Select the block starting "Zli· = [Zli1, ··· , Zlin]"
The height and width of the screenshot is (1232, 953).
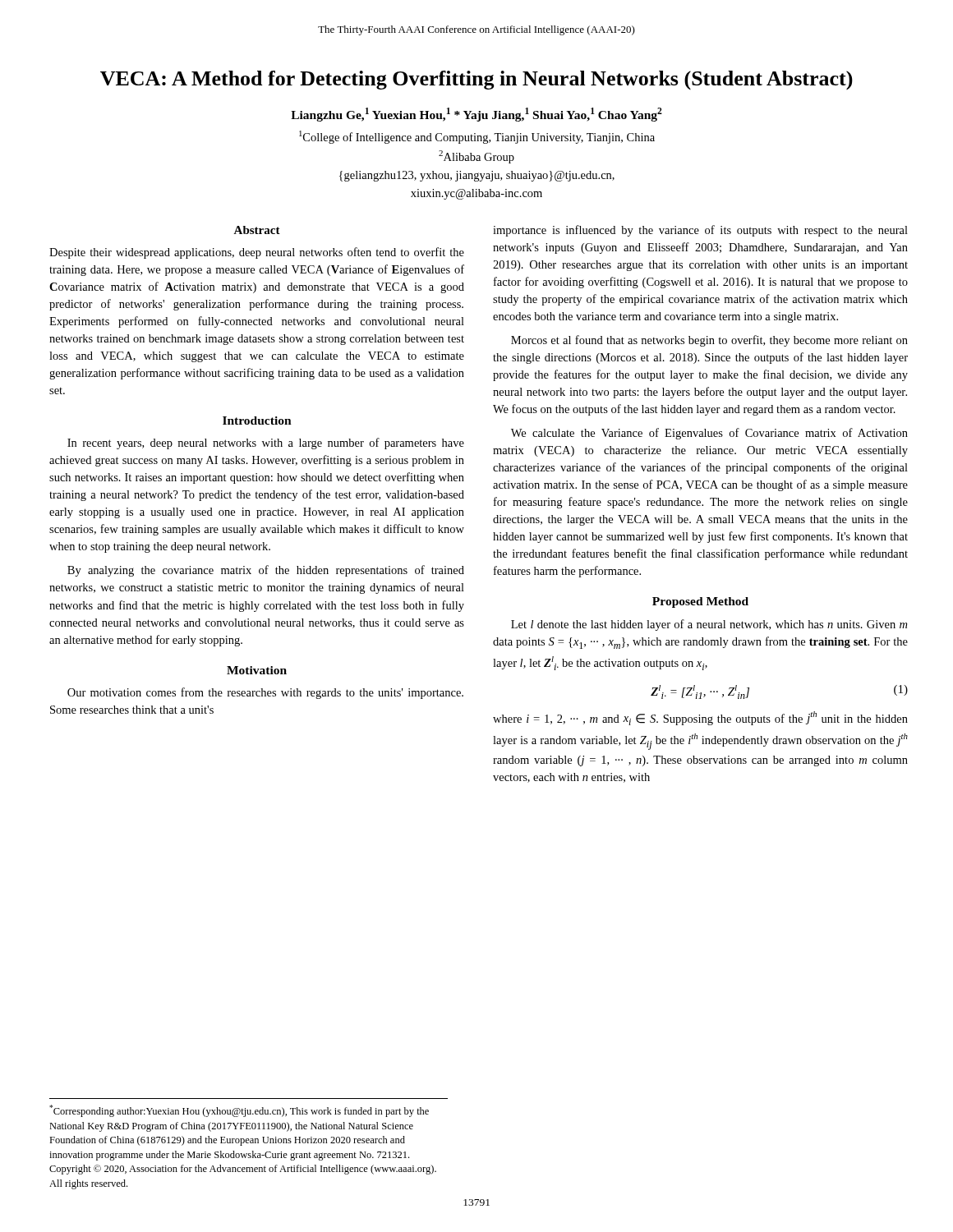(689, 692)
